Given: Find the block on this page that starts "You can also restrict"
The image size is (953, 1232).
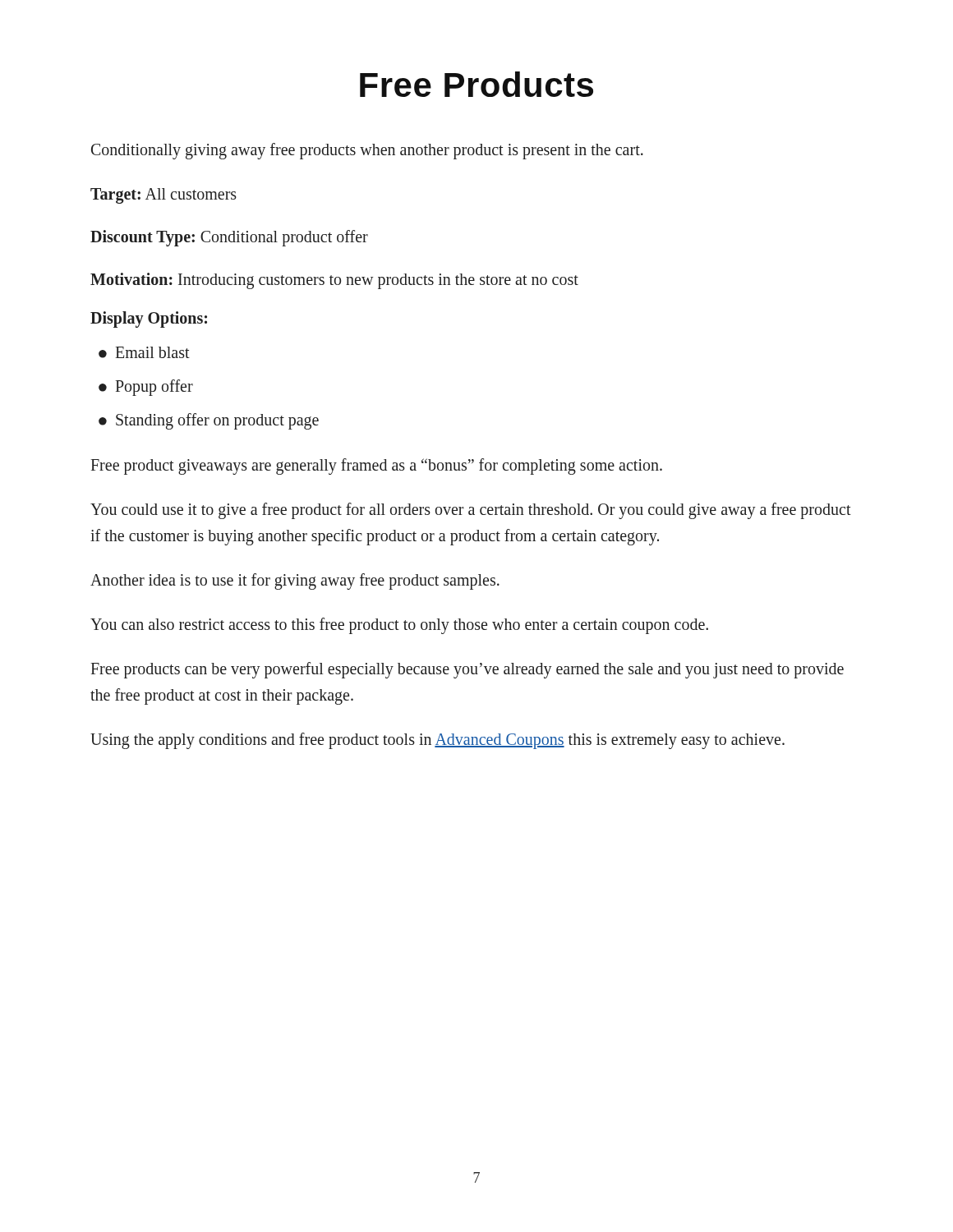Looking at the screenshot, I should (400, 624).
